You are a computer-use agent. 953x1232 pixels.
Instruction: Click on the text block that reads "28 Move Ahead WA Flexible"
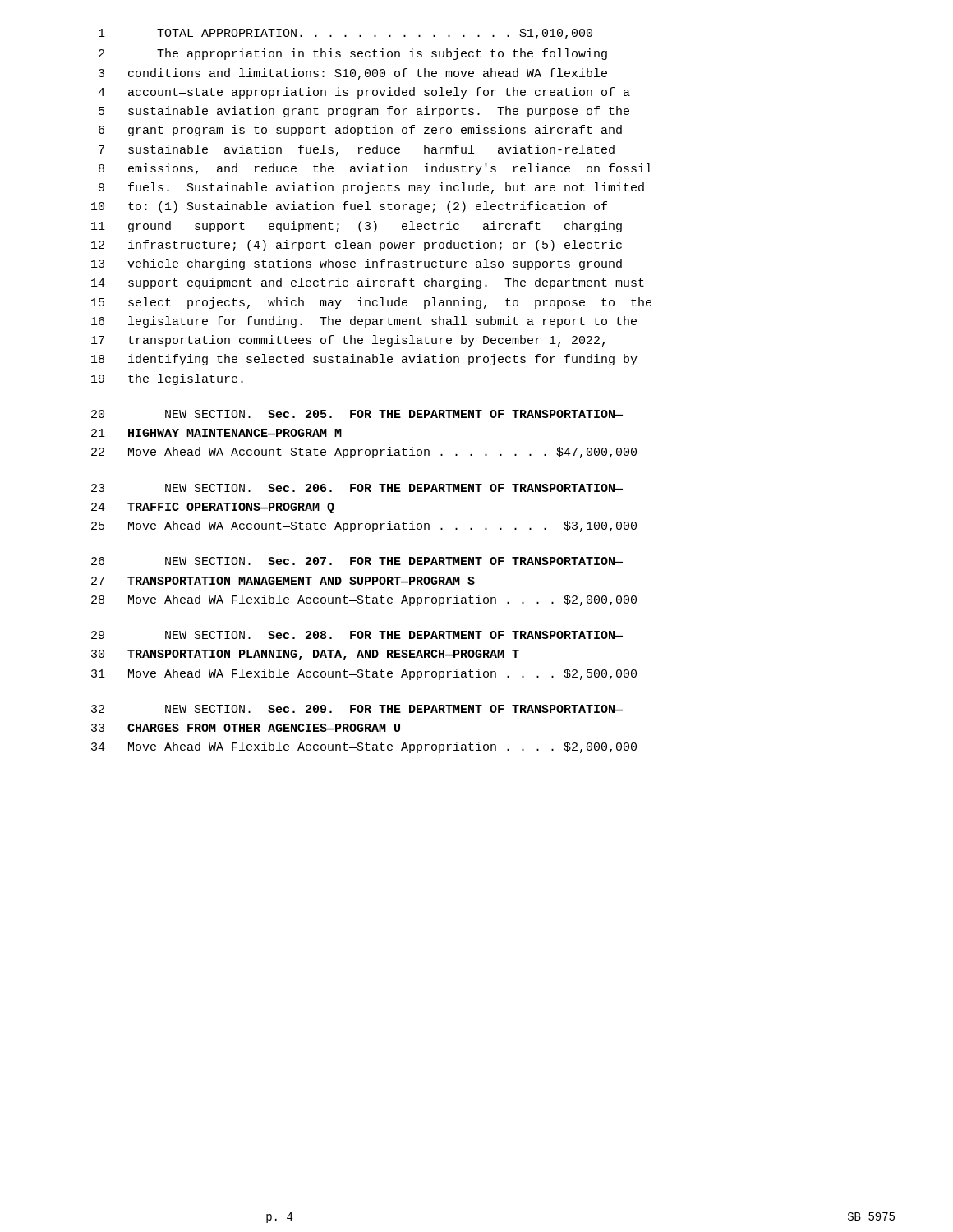[x=485, y=601]
